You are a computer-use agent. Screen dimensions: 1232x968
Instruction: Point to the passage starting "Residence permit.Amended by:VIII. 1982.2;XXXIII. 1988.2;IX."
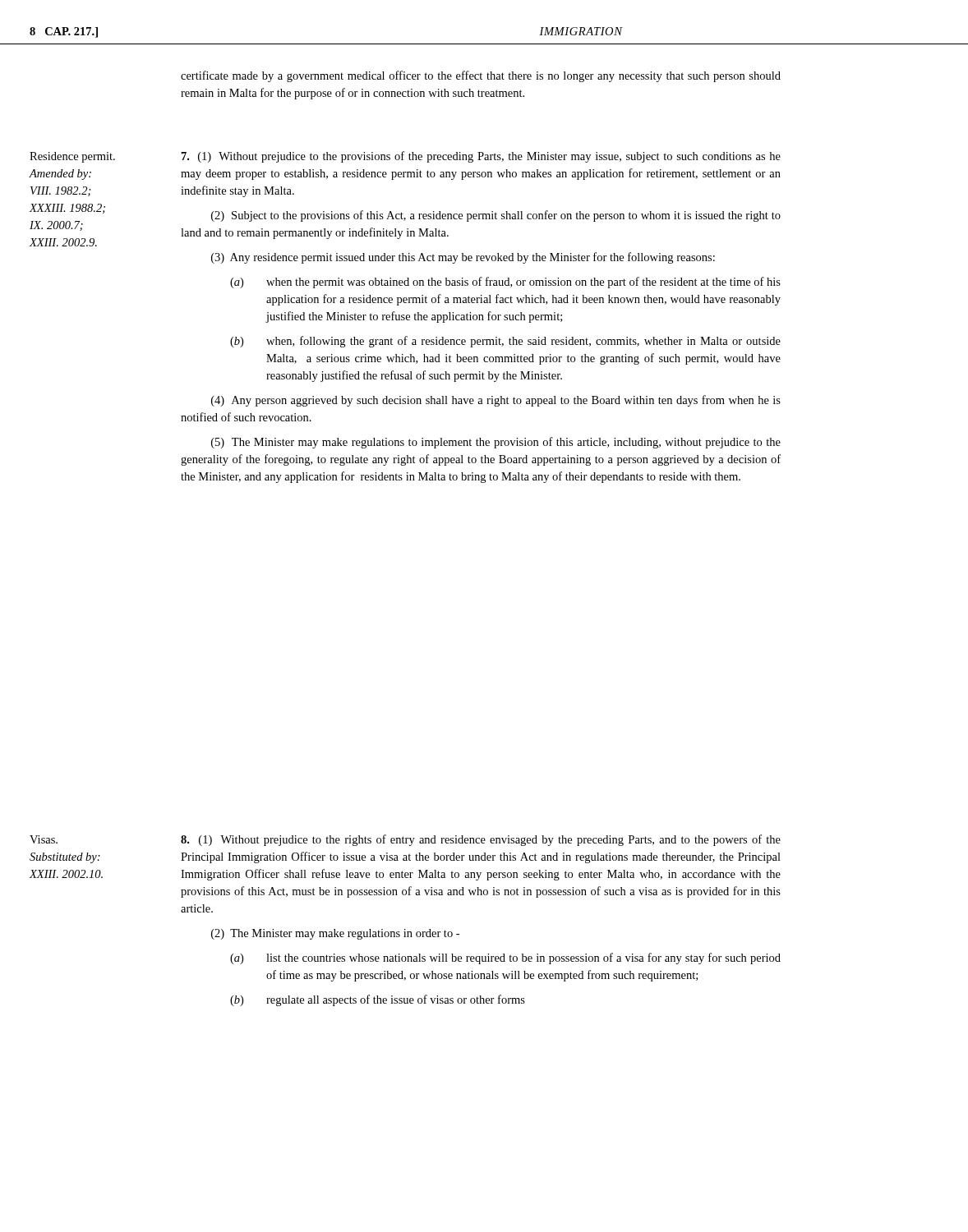(x=73, y=199)
